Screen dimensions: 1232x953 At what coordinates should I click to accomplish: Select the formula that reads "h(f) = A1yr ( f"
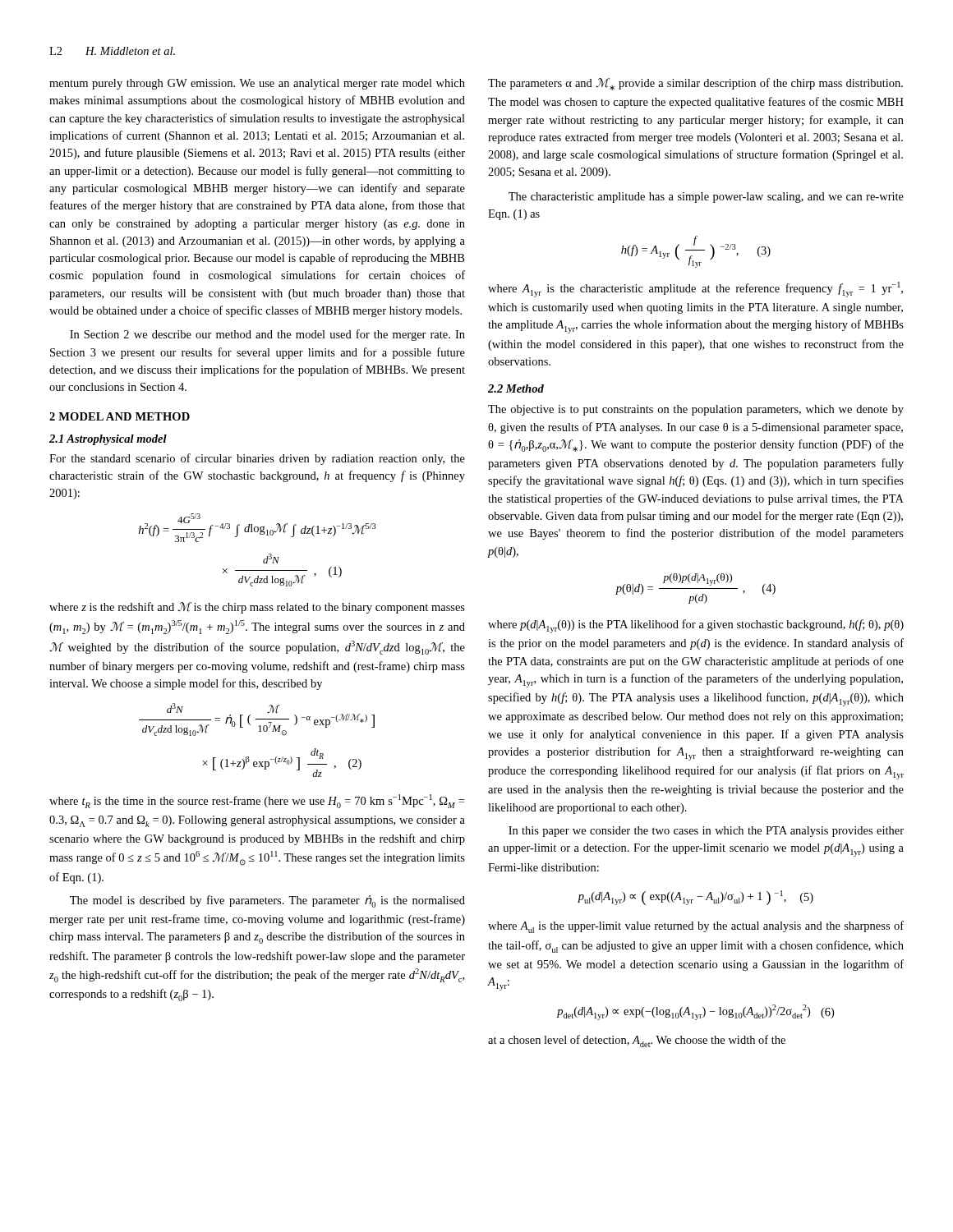pyautogui.click(x=696, y=251)
